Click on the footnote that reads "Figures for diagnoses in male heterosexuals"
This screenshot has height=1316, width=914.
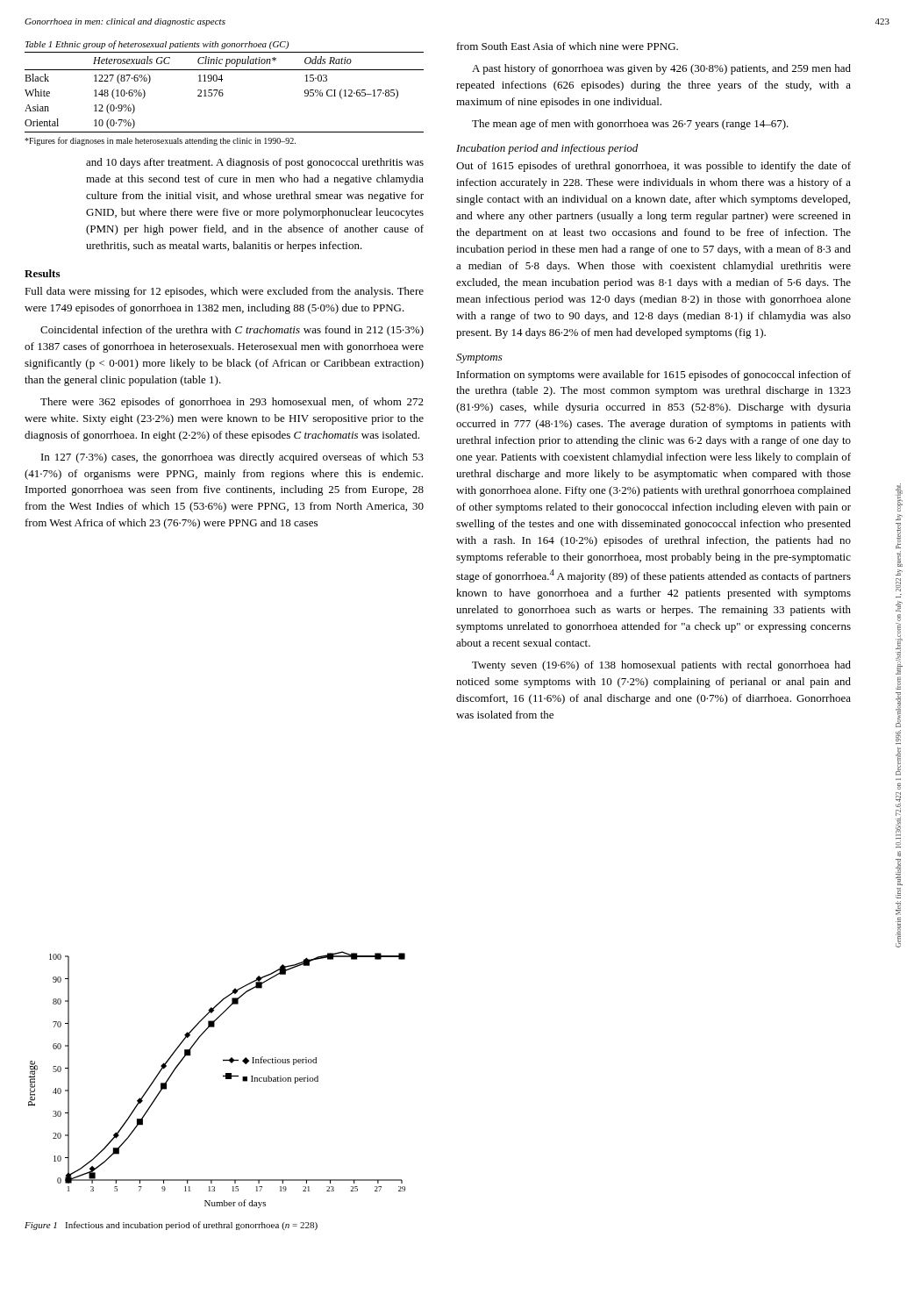point(160,141)
